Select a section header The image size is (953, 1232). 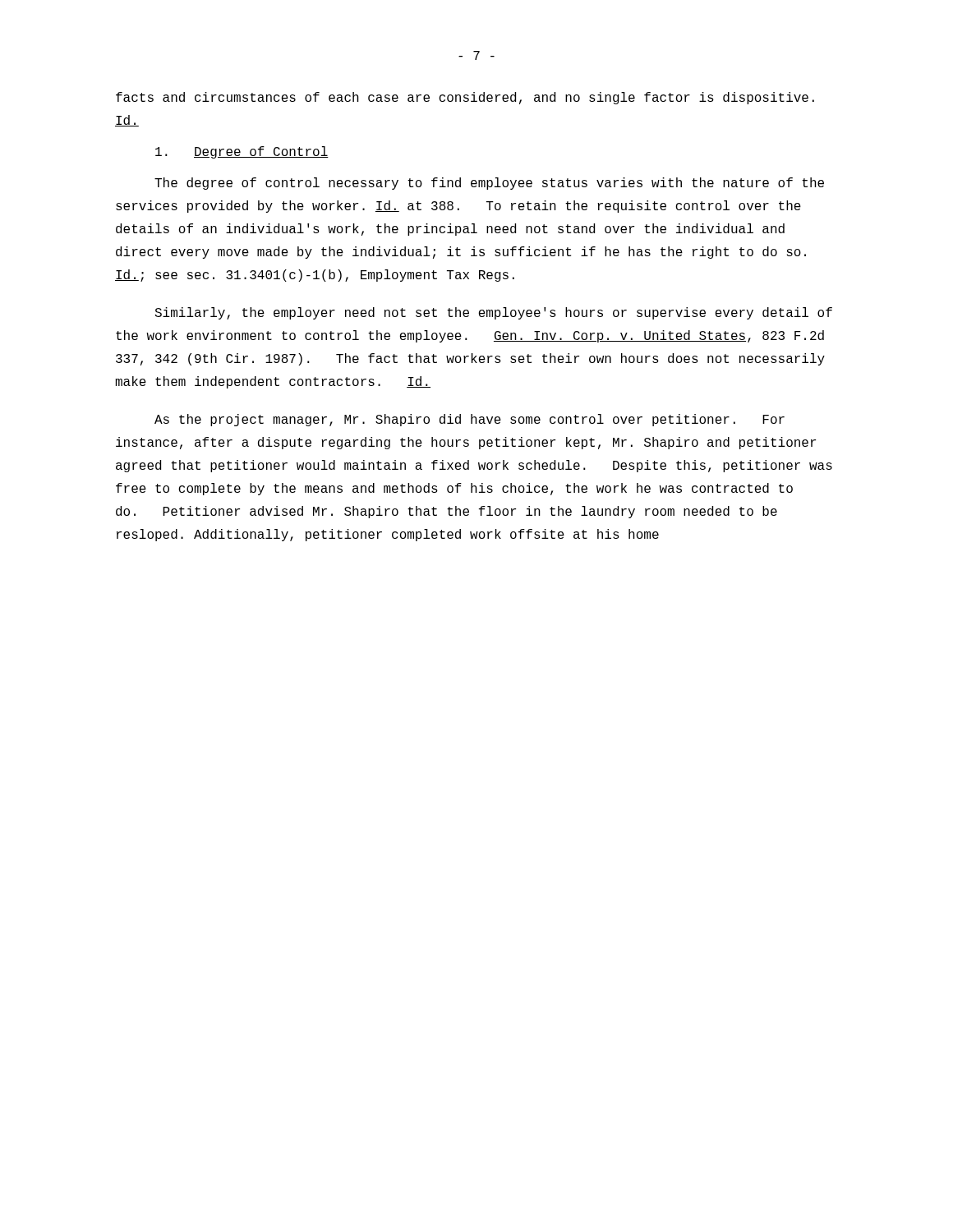click(241, 153)
